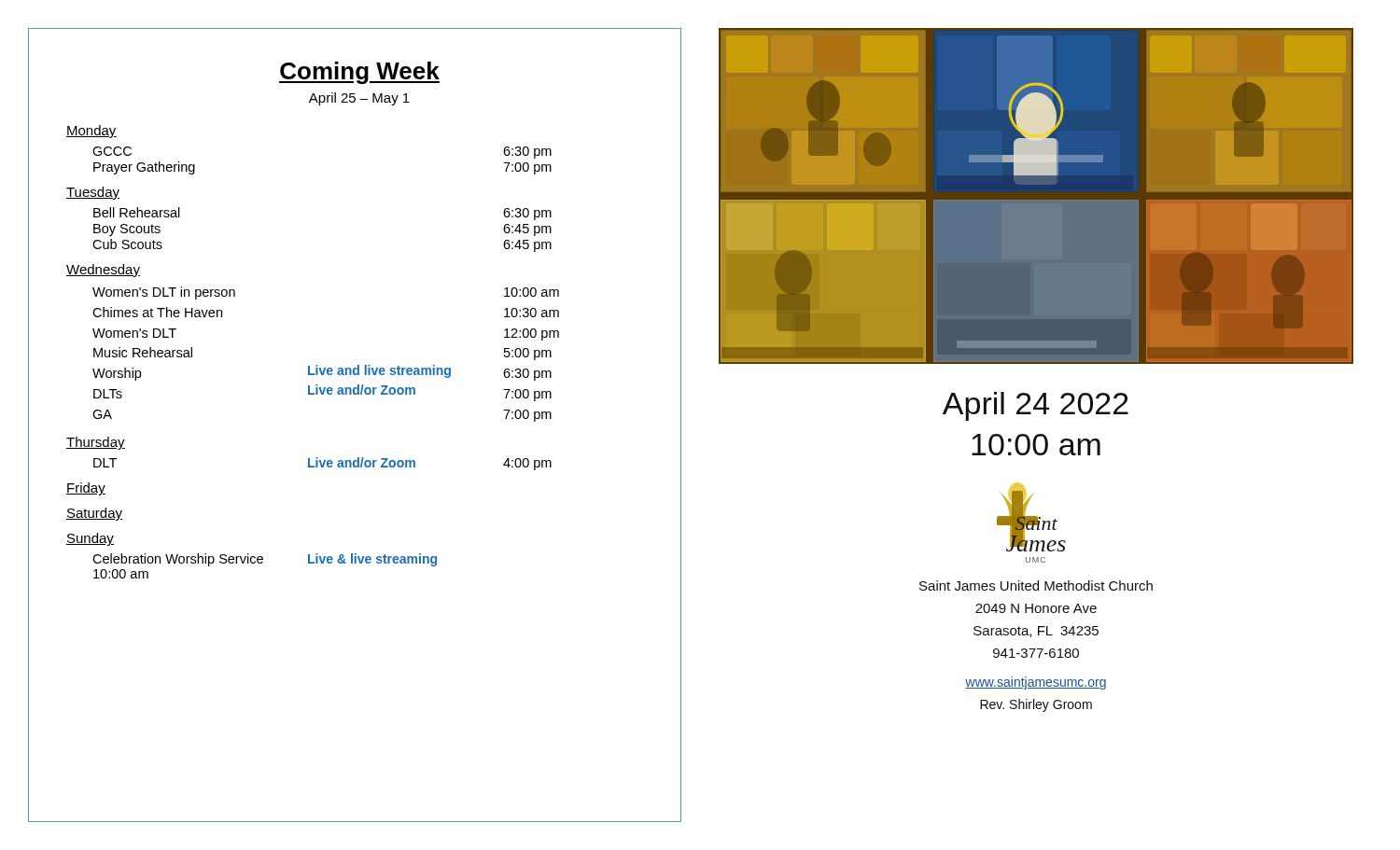1400x850 pixels.
Task: Point to "Women's DLT"
Action: (134, 333)
